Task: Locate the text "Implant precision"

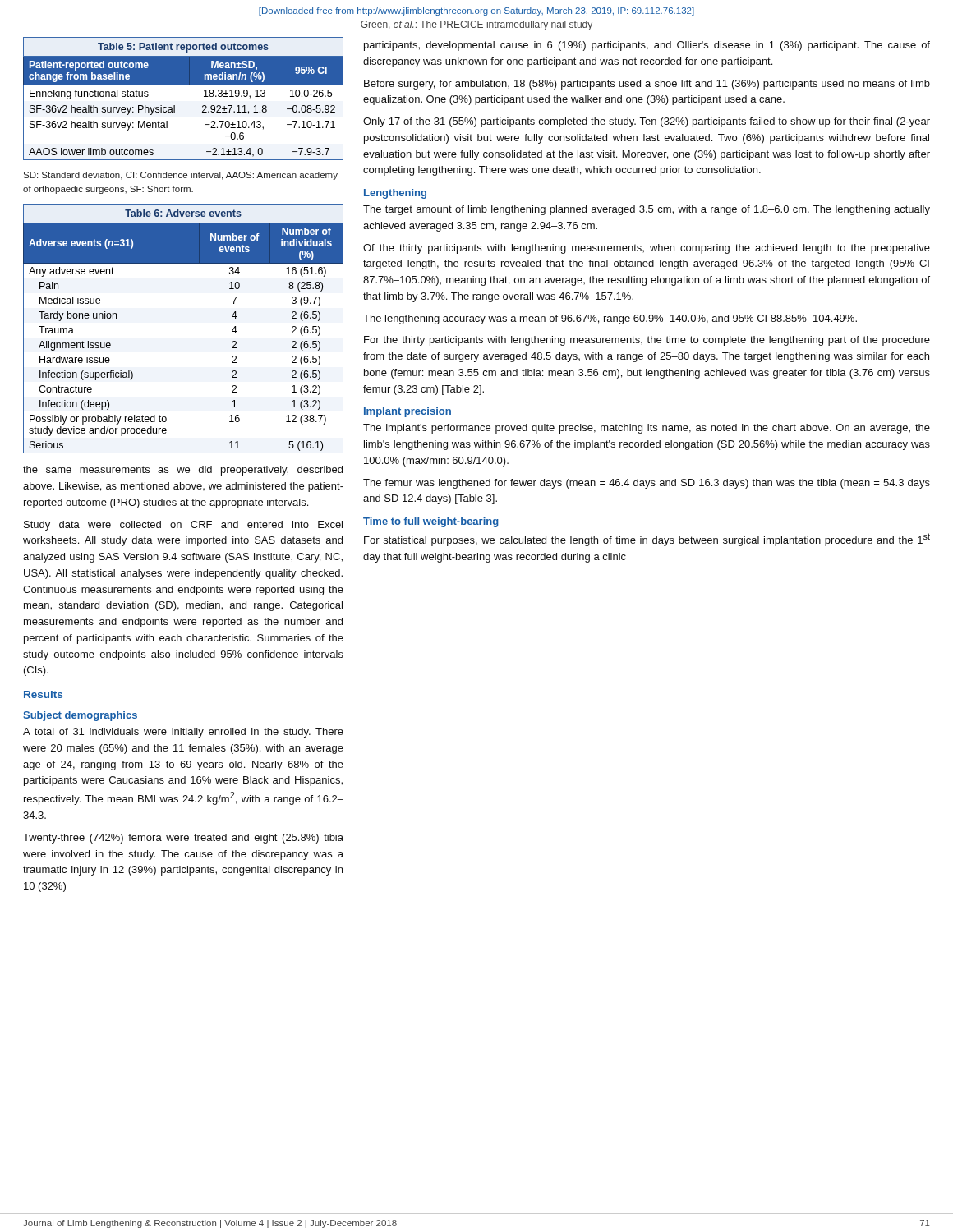Action: click(x=407, y=411)
